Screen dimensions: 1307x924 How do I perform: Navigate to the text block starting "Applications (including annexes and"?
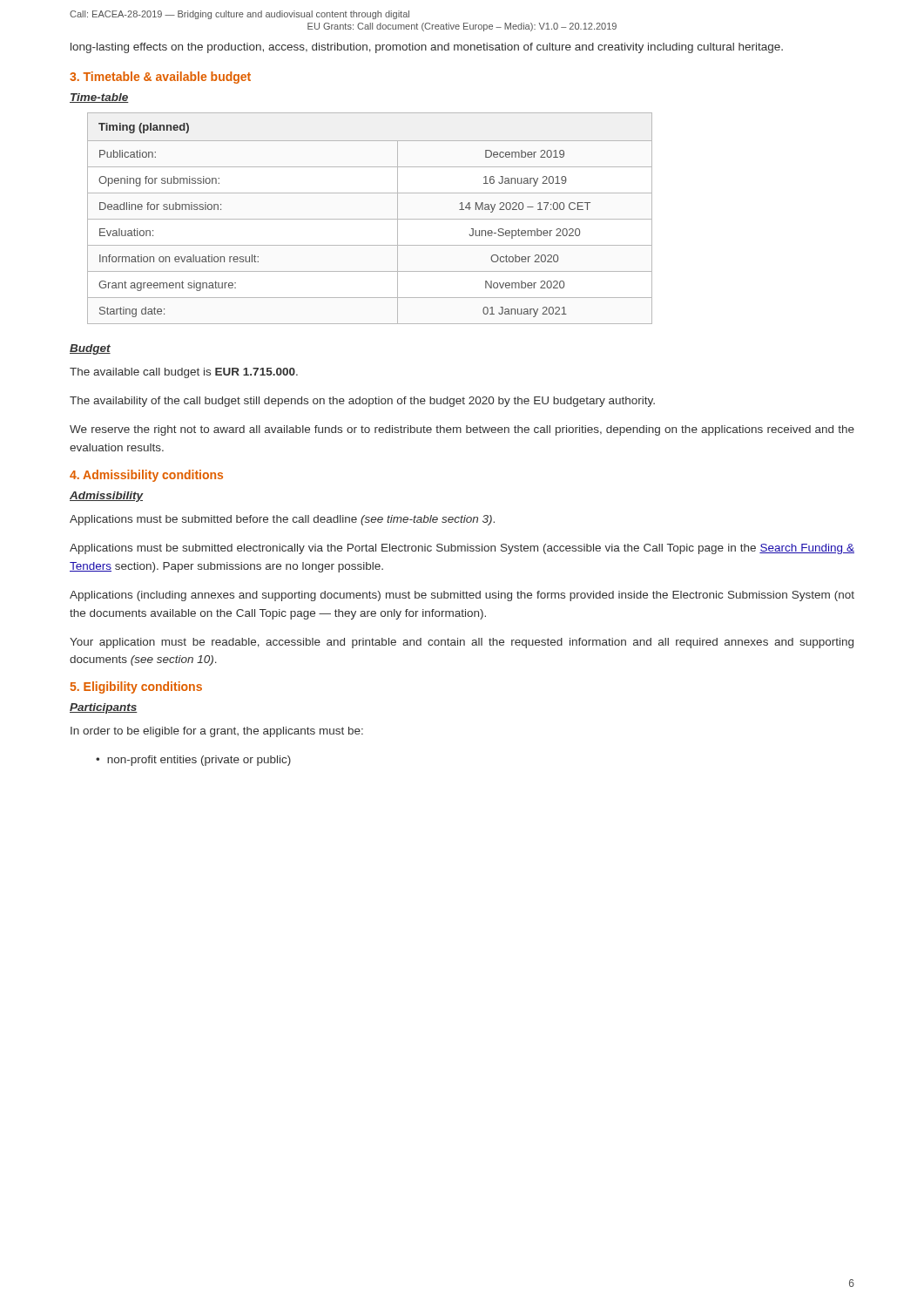point(462,604)
